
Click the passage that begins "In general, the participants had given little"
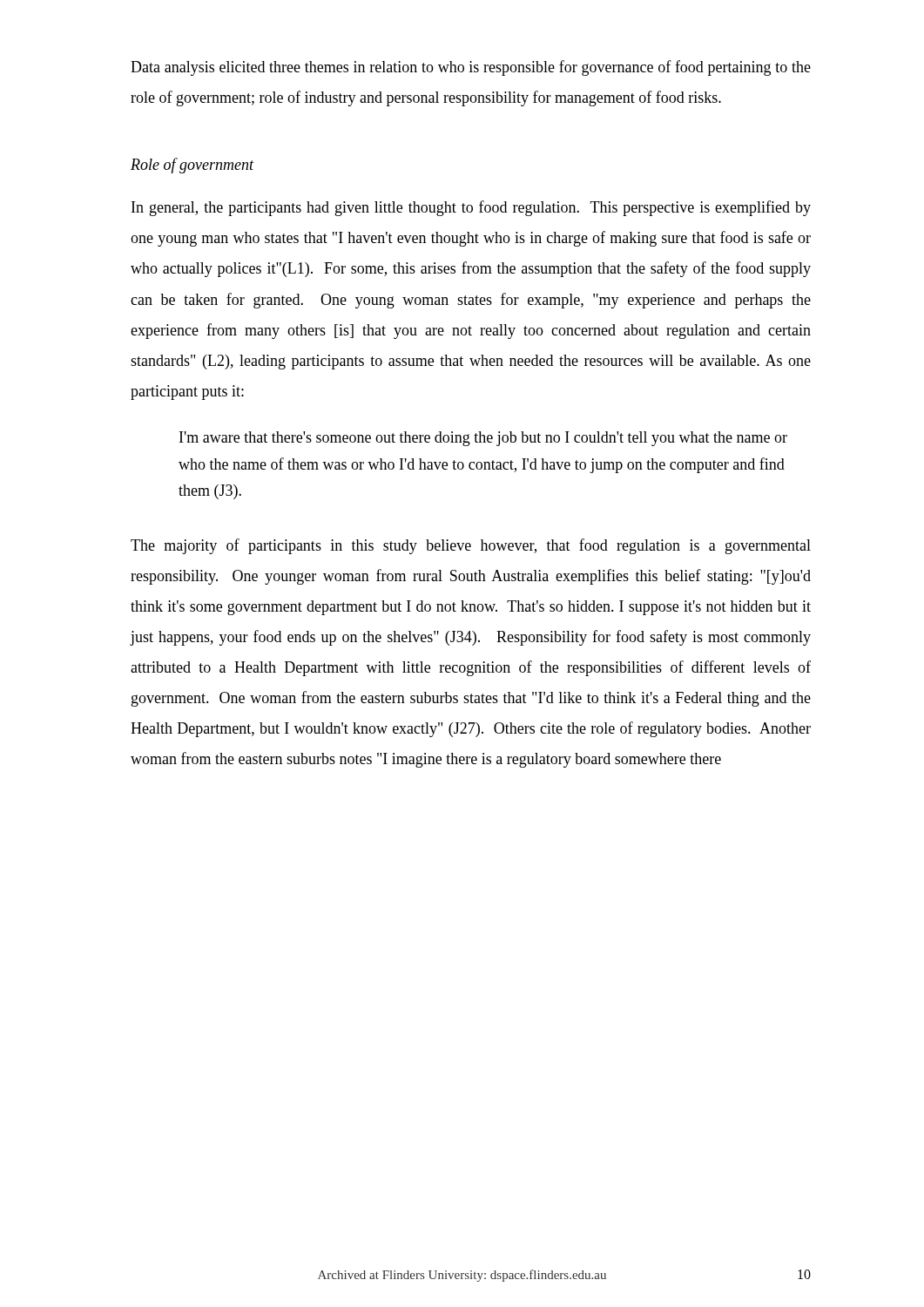point(471,300)
